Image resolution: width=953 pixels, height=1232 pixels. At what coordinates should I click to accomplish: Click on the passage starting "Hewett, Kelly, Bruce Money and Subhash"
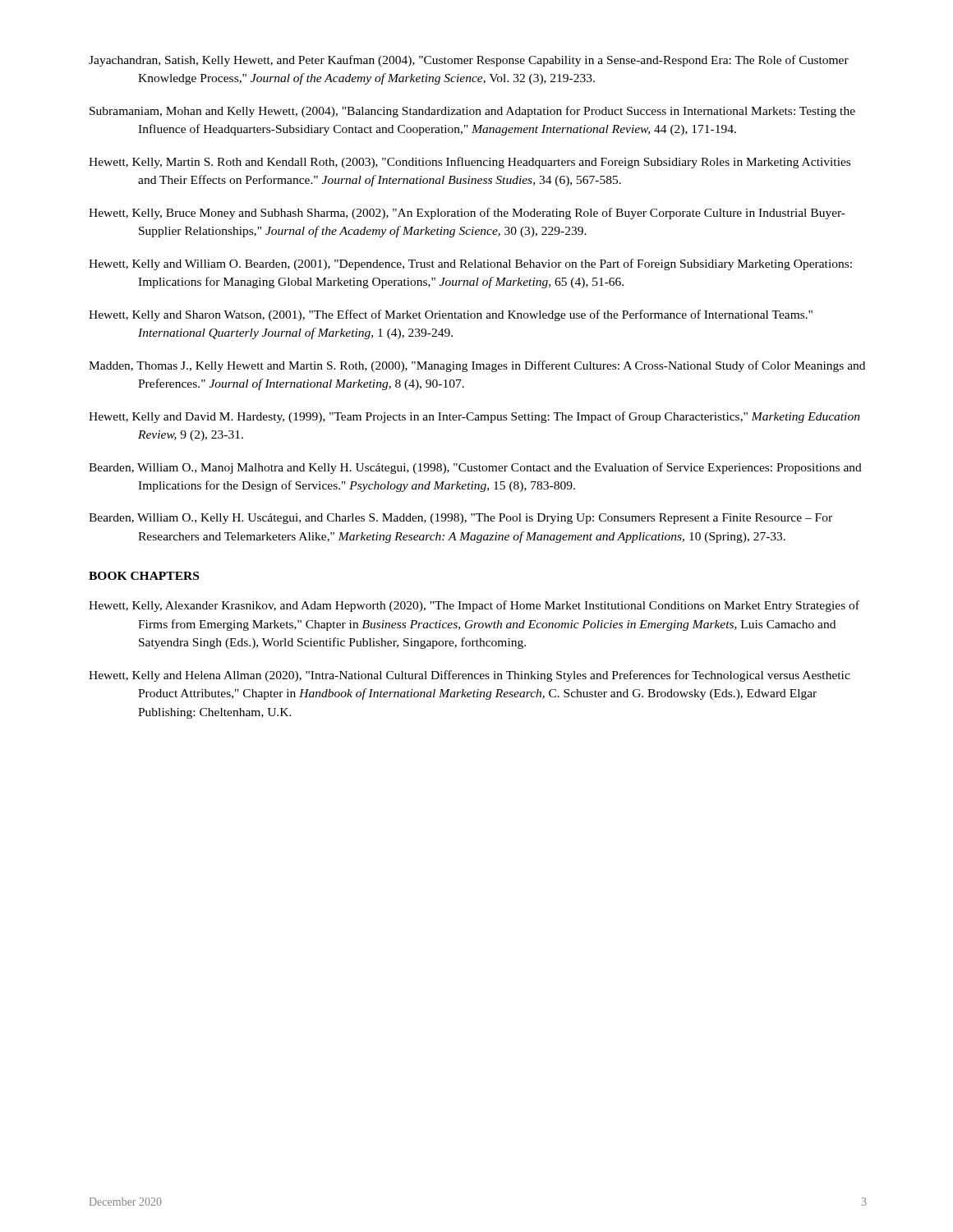pos(467,221)
